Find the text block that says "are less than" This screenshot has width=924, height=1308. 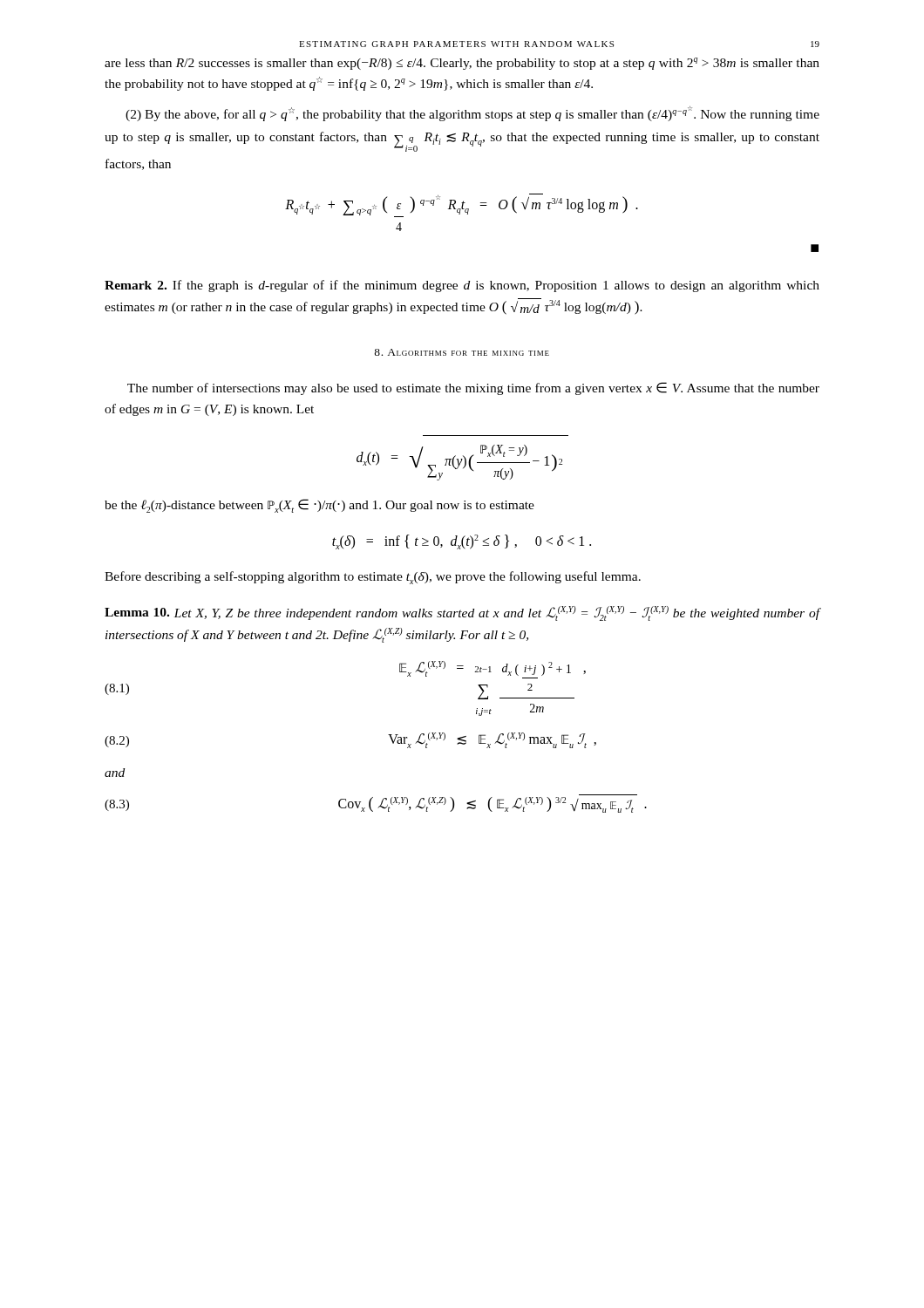tap(462, 73)
